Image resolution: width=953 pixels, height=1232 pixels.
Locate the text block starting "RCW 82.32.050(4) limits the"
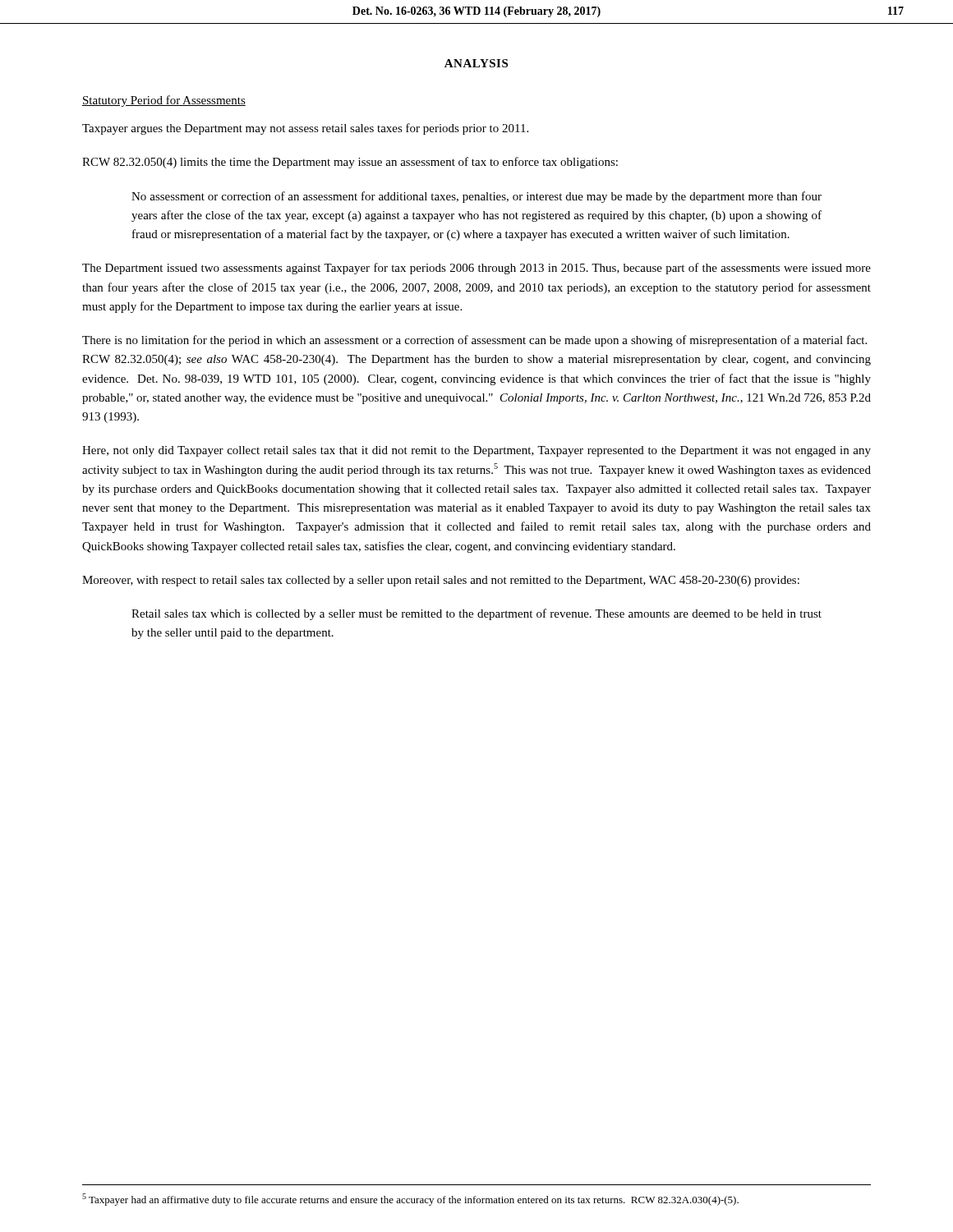pyautogui.click(x=350, y=162)
